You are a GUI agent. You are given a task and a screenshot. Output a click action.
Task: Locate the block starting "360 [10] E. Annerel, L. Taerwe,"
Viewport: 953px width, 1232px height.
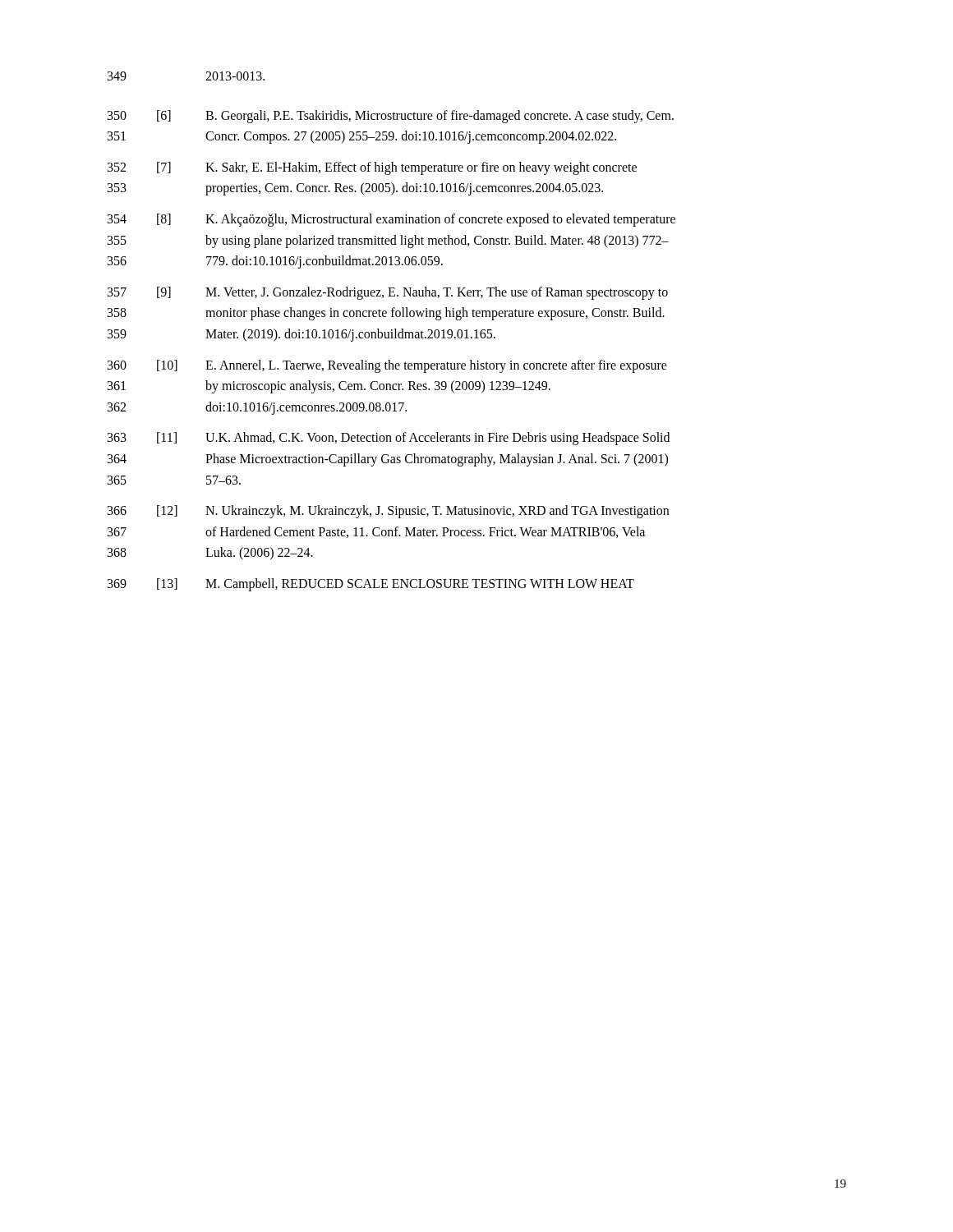(476, 365)
